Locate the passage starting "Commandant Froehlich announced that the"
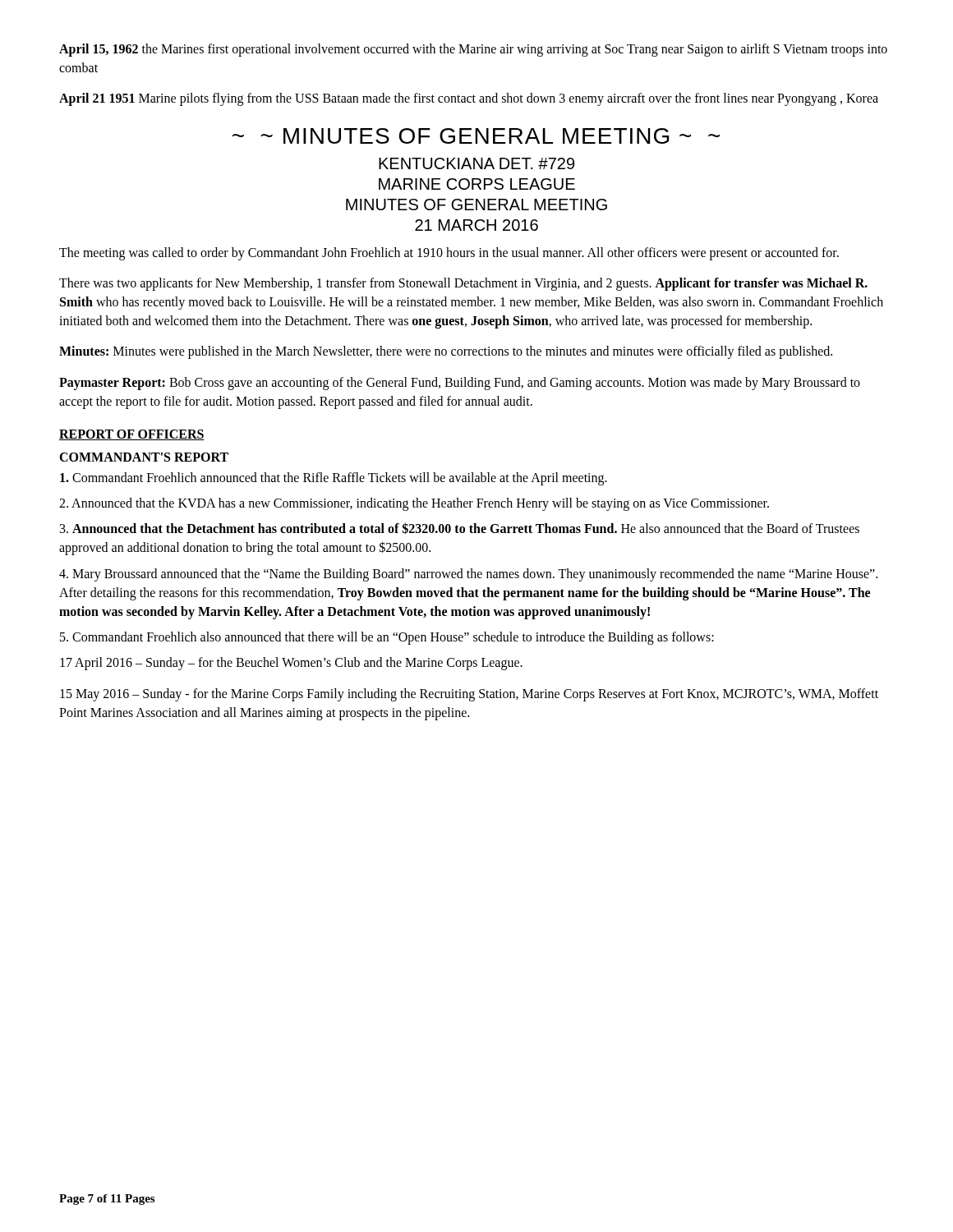Viewport: 953px width, 1232px height. pos(333,477)
